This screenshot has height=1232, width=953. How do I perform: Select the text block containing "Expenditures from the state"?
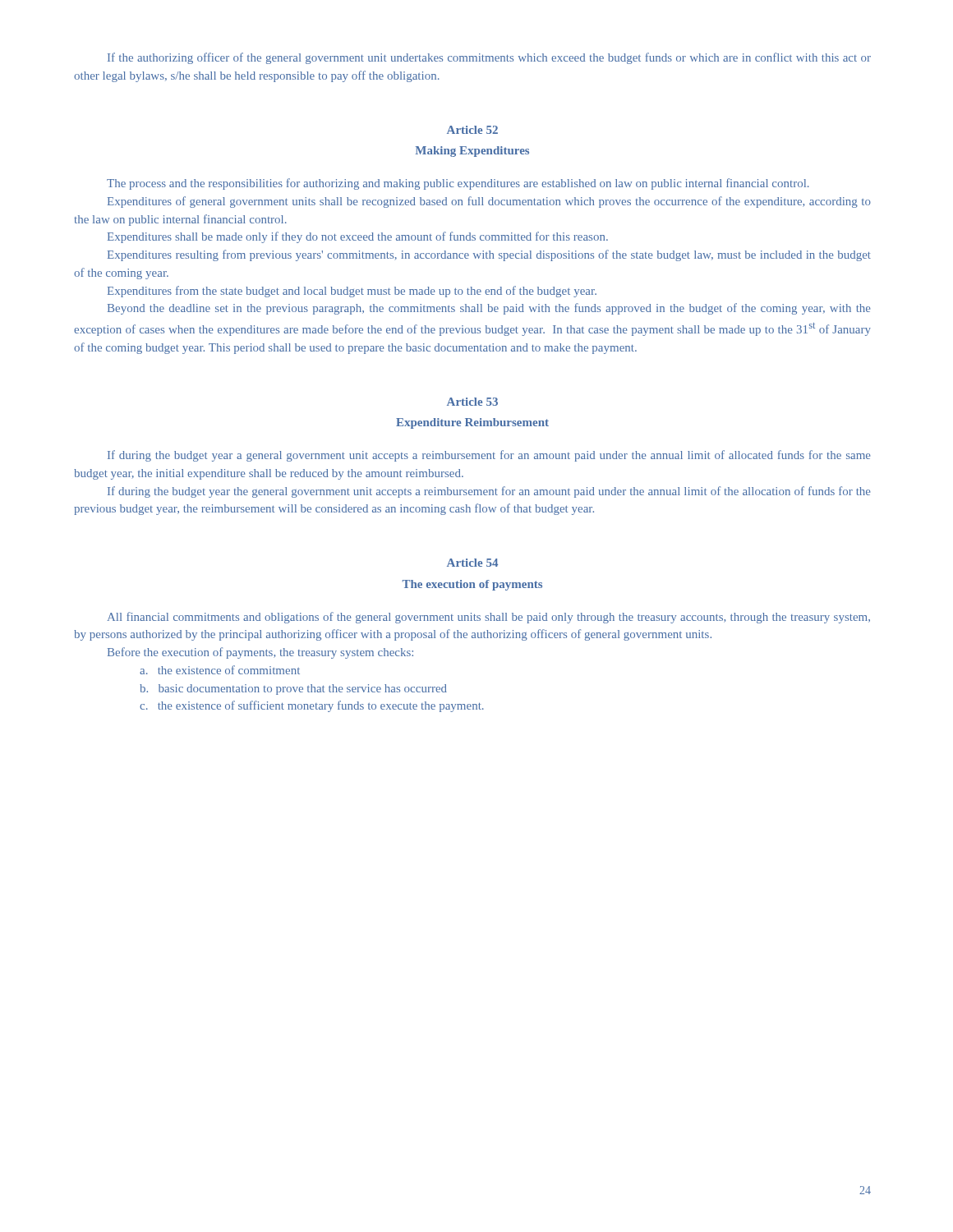coord(472,291)
